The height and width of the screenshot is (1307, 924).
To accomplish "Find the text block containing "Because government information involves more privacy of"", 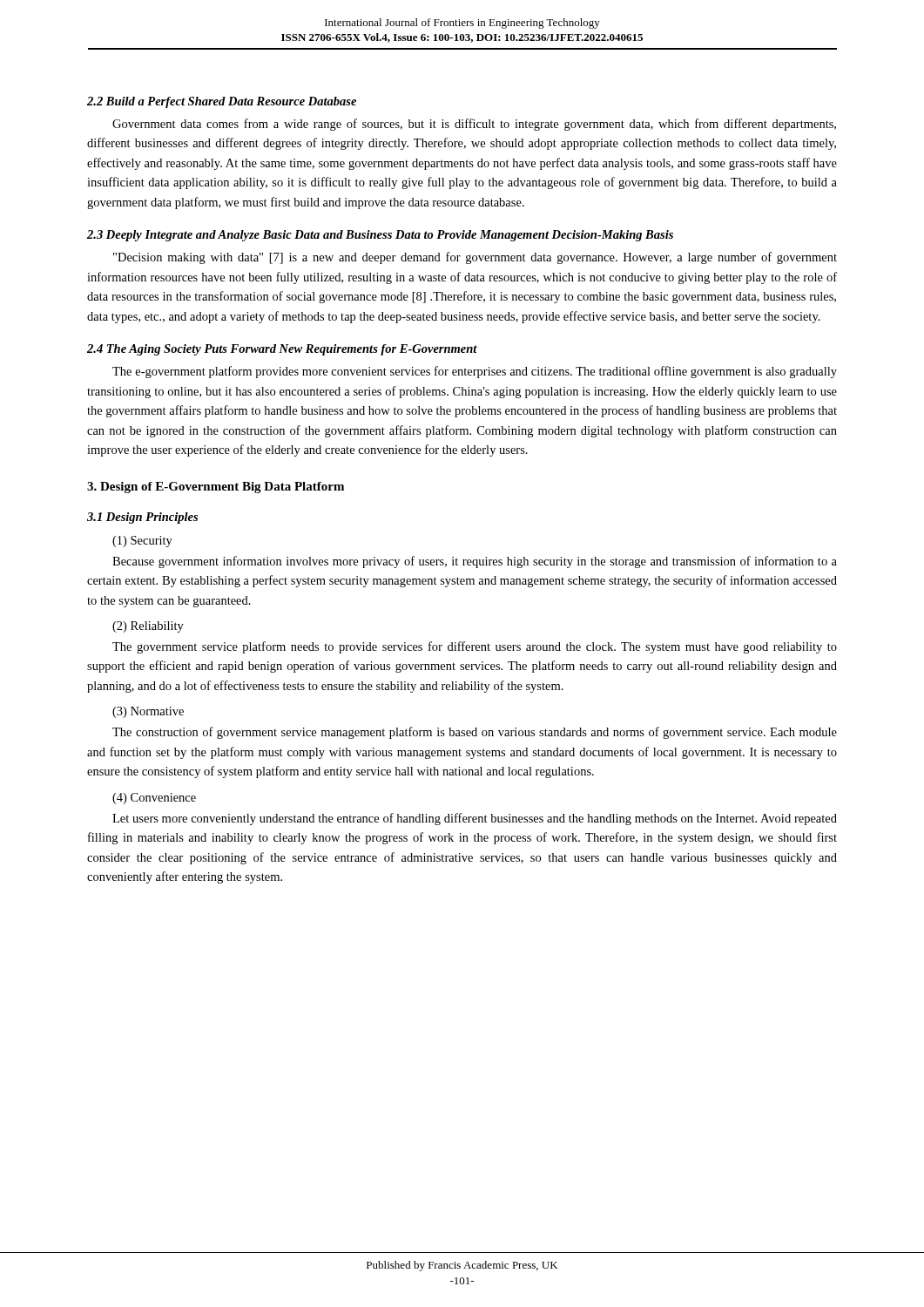I will (x=462, y=580).
